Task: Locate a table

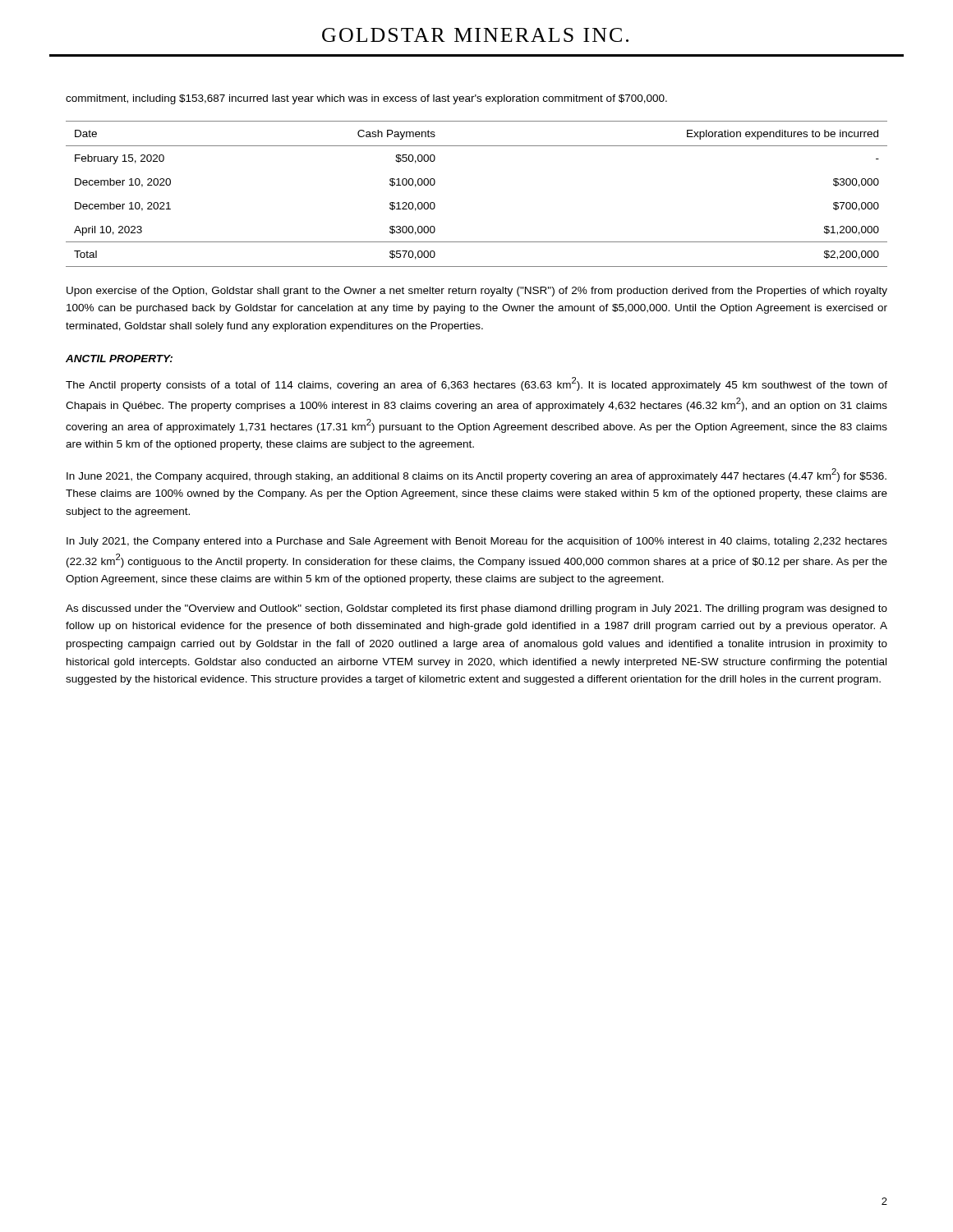Action: (x=476, y=193)
